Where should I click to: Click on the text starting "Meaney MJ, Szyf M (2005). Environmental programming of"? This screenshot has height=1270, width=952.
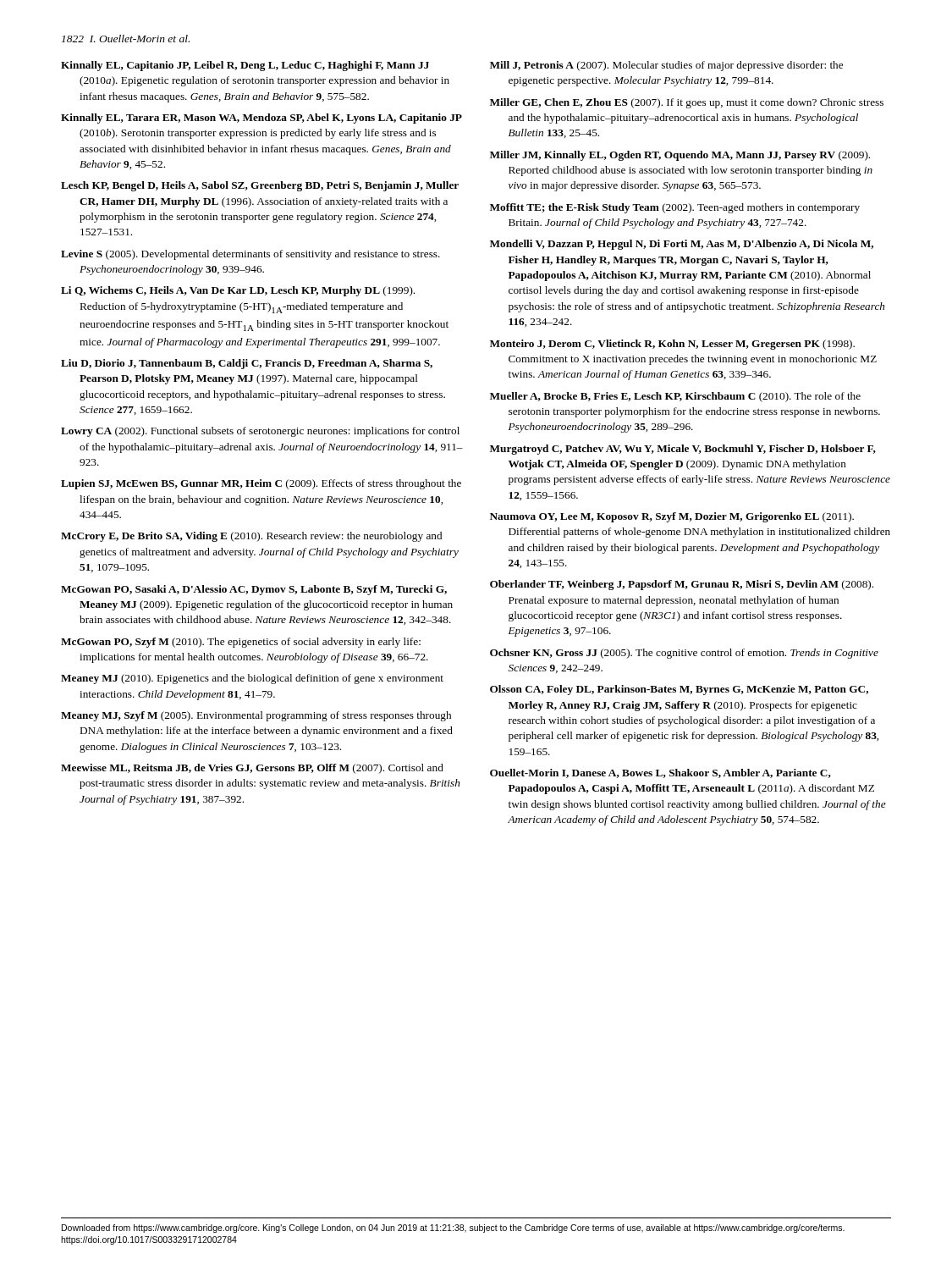[x=257, y=730]
